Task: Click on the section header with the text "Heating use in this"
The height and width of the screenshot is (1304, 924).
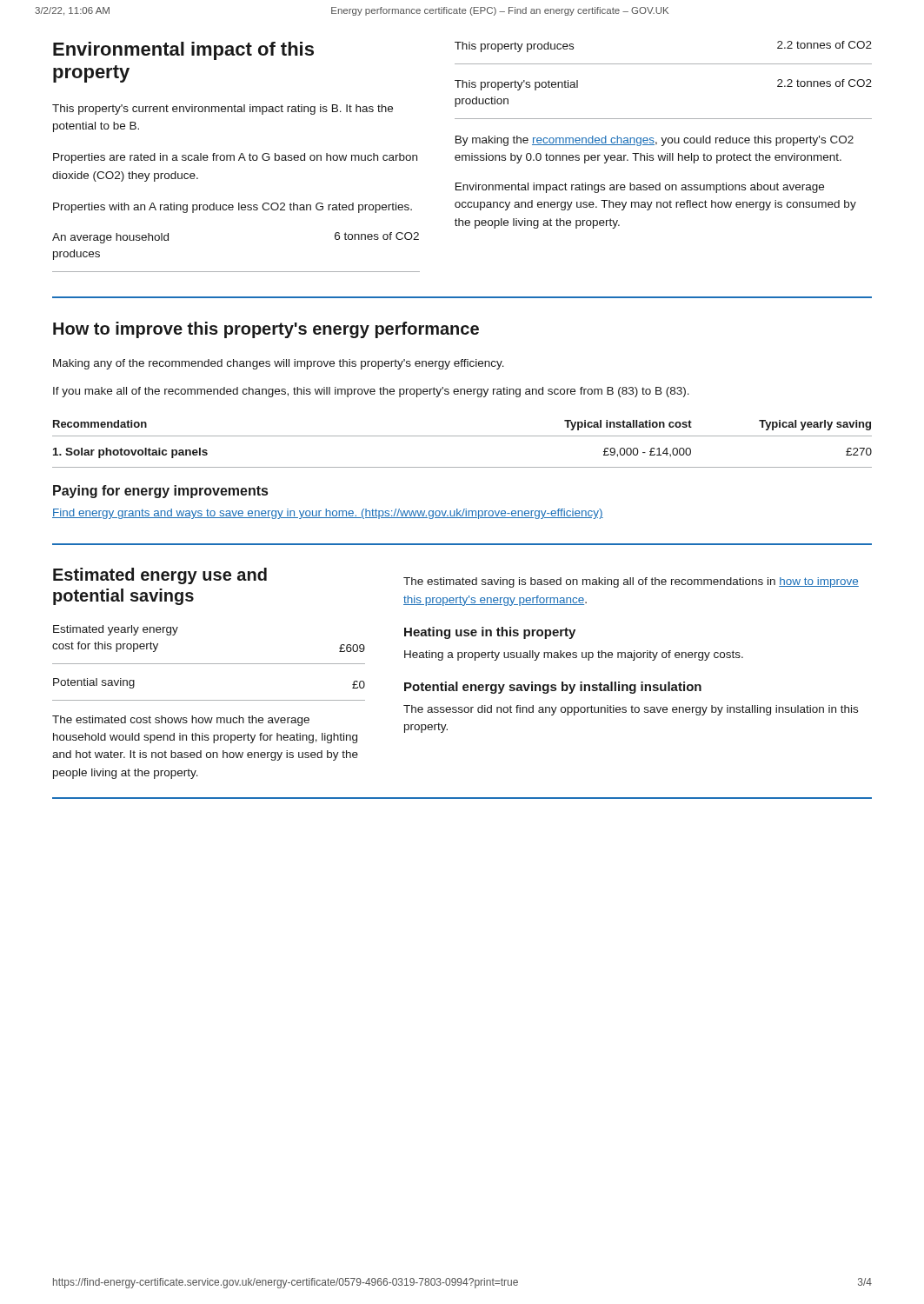Action: click(490, 631)
